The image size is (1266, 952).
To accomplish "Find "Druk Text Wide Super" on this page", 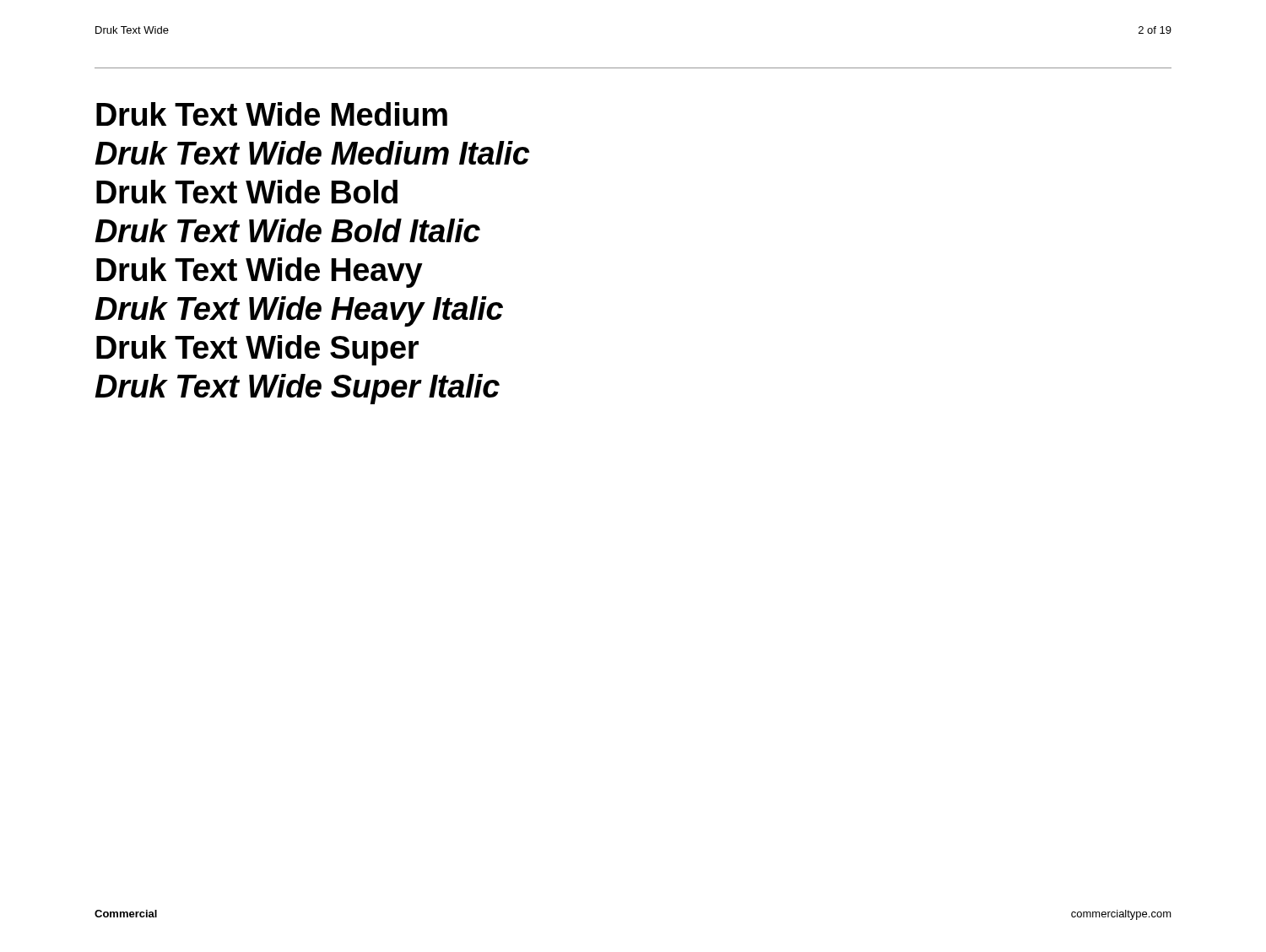I will click(257, 348).
